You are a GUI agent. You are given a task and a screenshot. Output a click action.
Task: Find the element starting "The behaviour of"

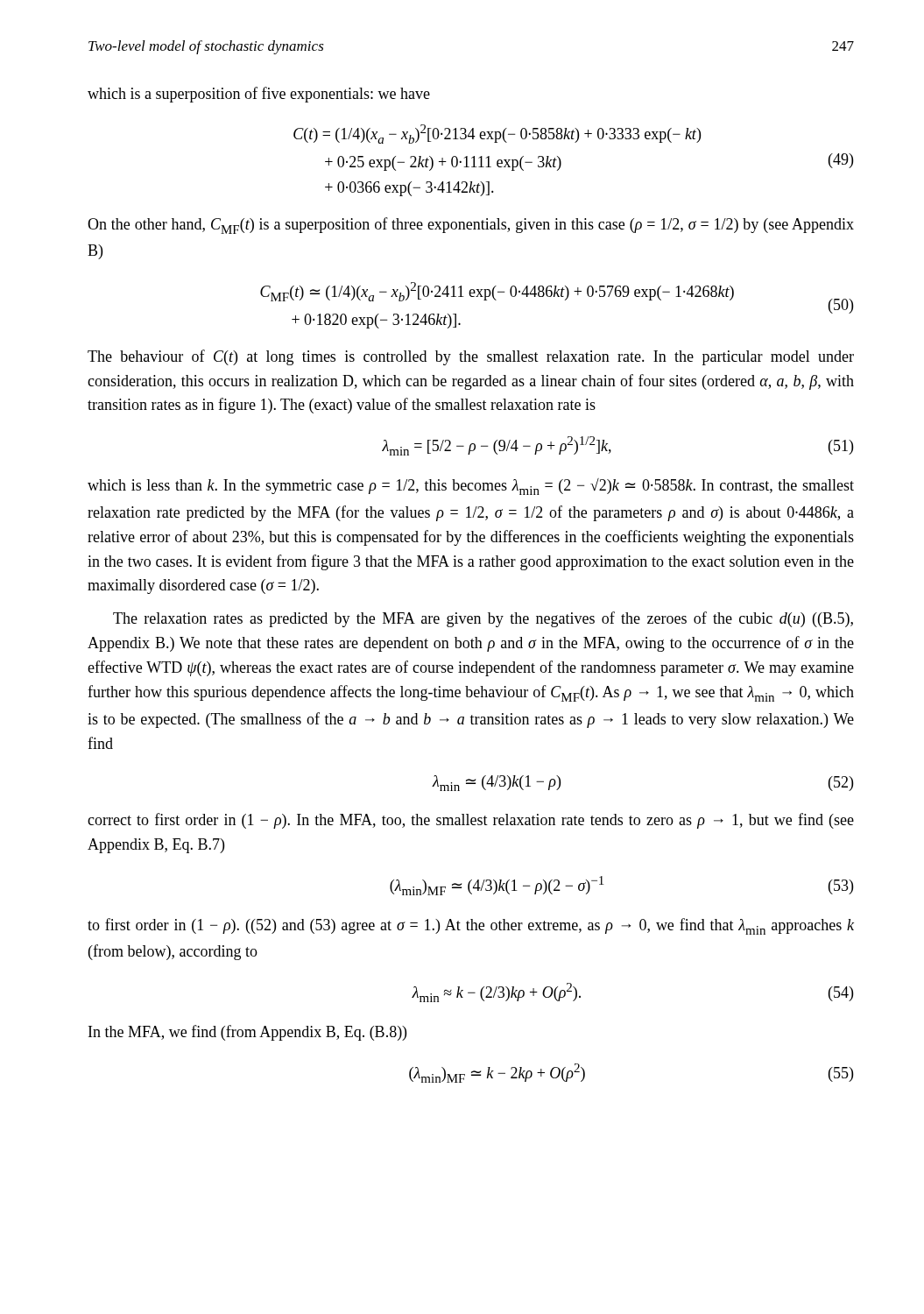(471, 381)
